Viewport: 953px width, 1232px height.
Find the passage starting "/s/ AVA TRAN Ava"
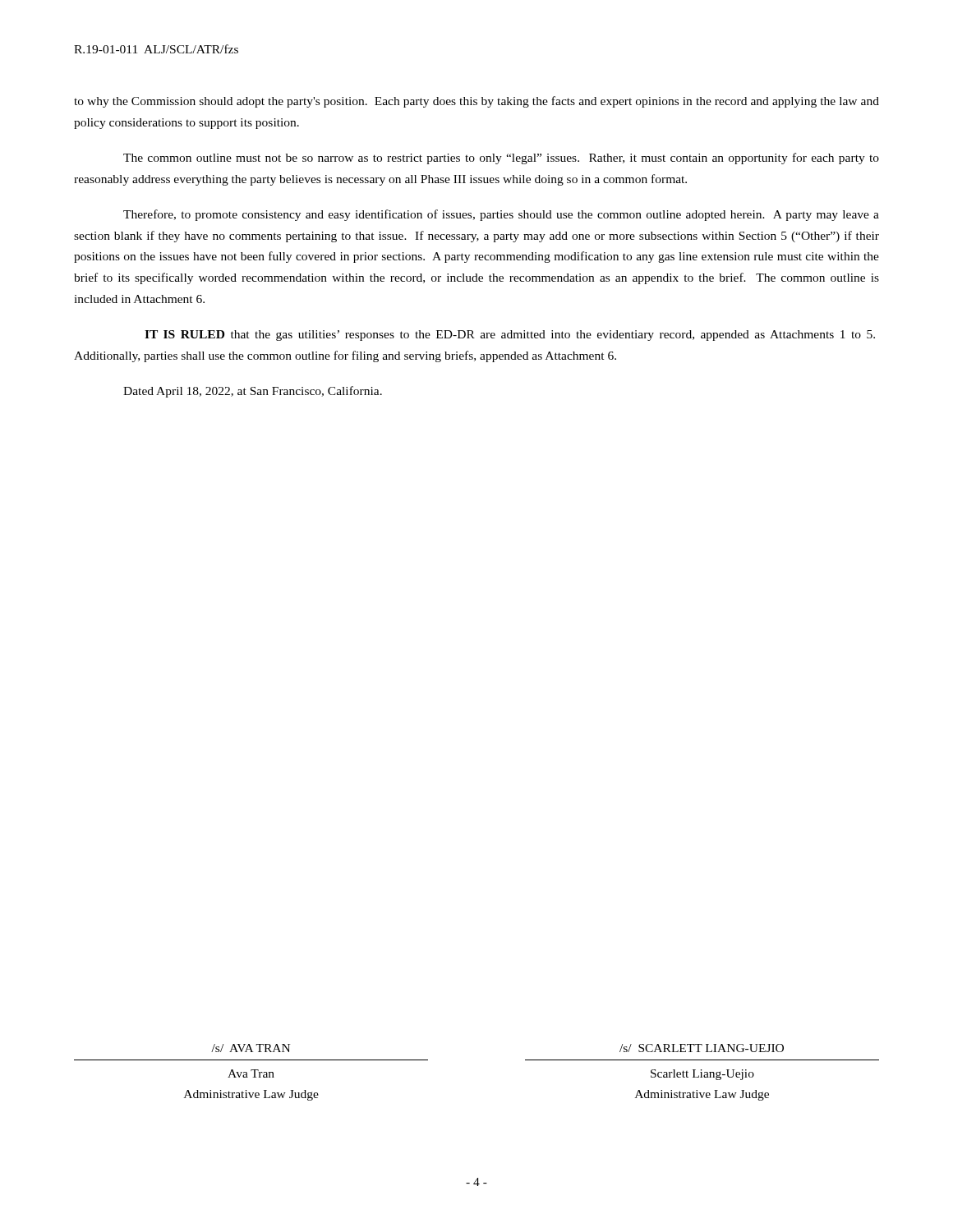pos(241,1048)
